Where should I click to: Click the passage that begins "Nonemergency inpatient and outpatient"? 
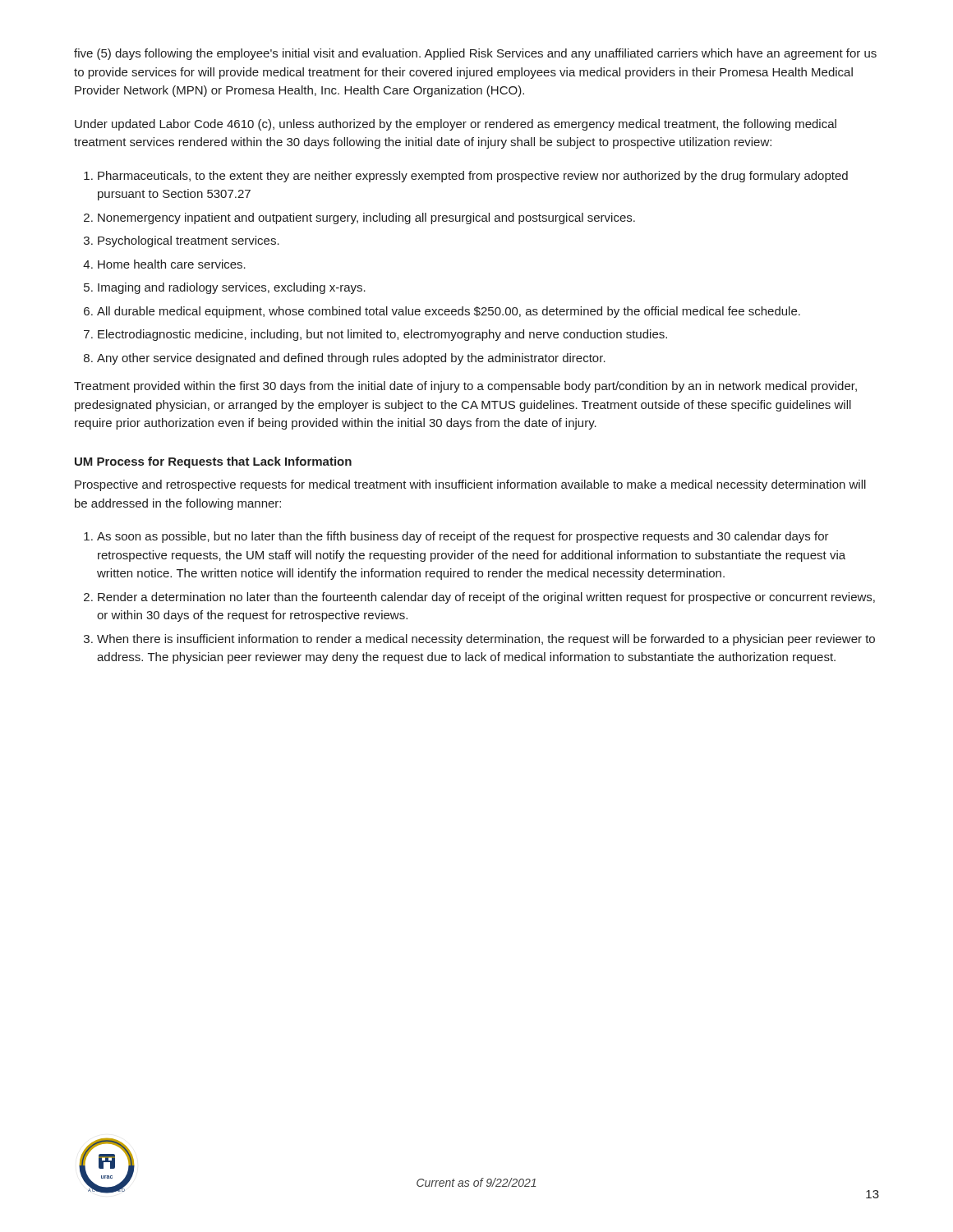366,217
